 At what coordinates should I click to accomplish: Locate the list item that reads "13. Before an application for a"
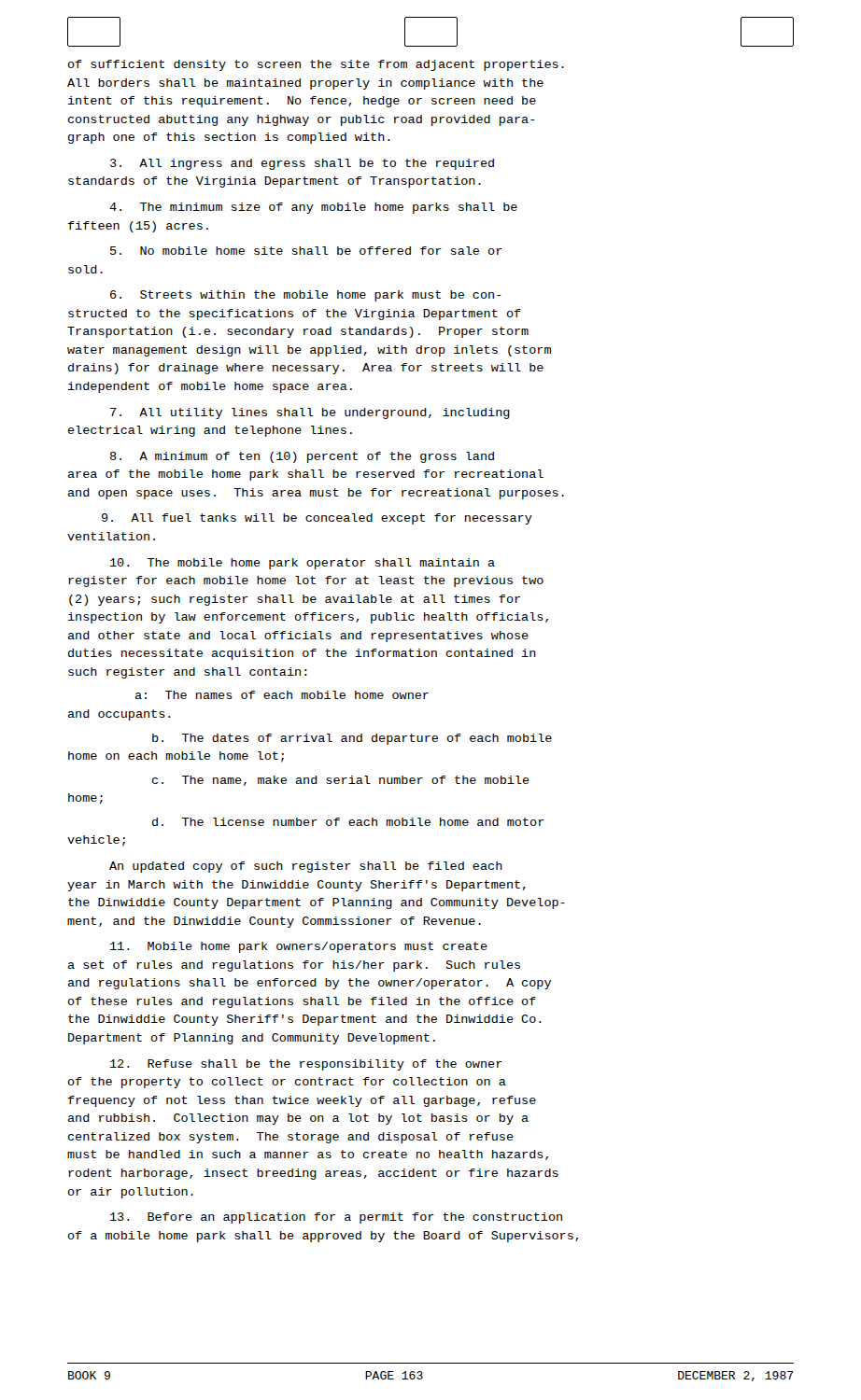tap(324, 1227)
